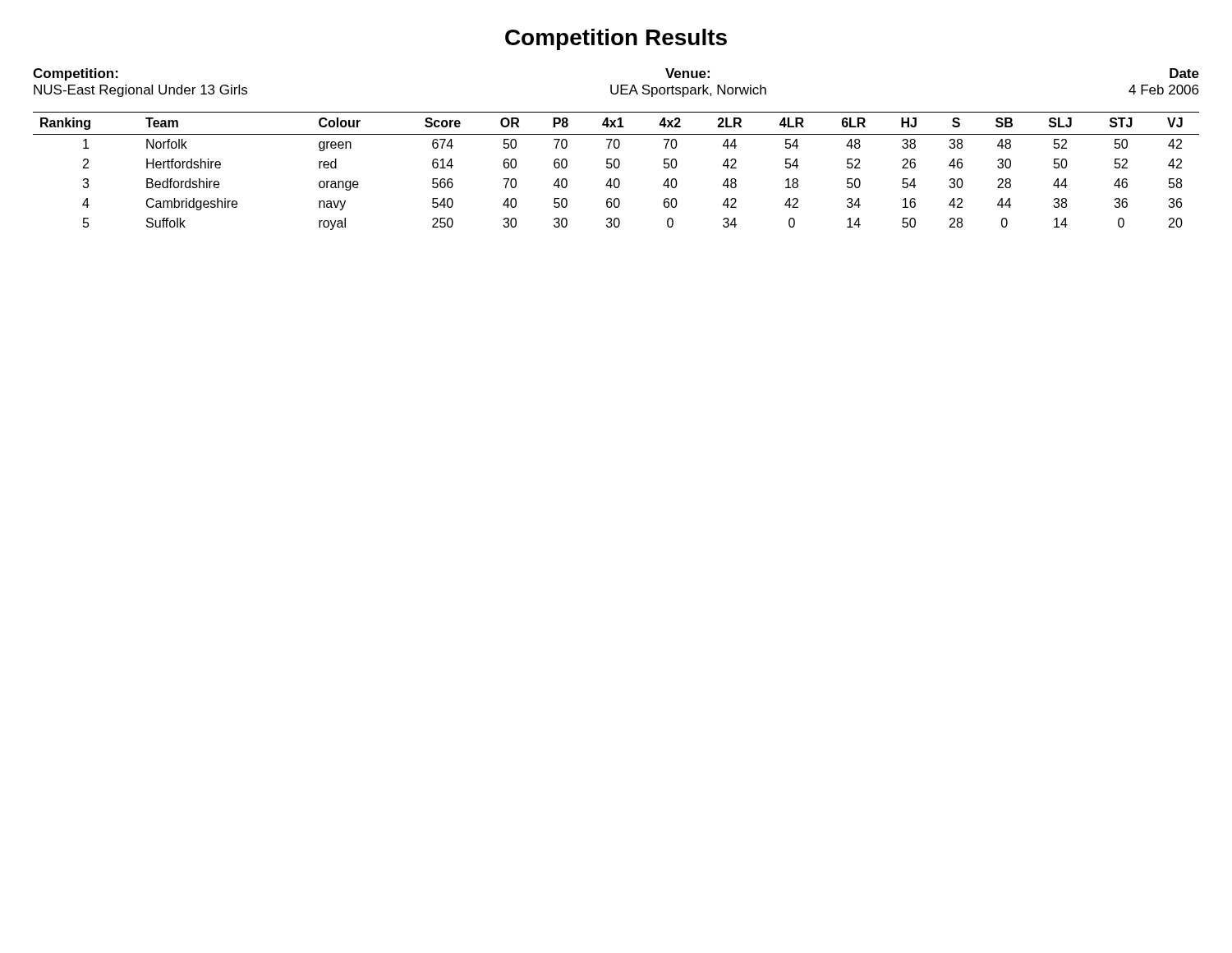Select the title that says "Competition Results"
The width and height of the screenshot is (1232, 953).
(616, 37)
